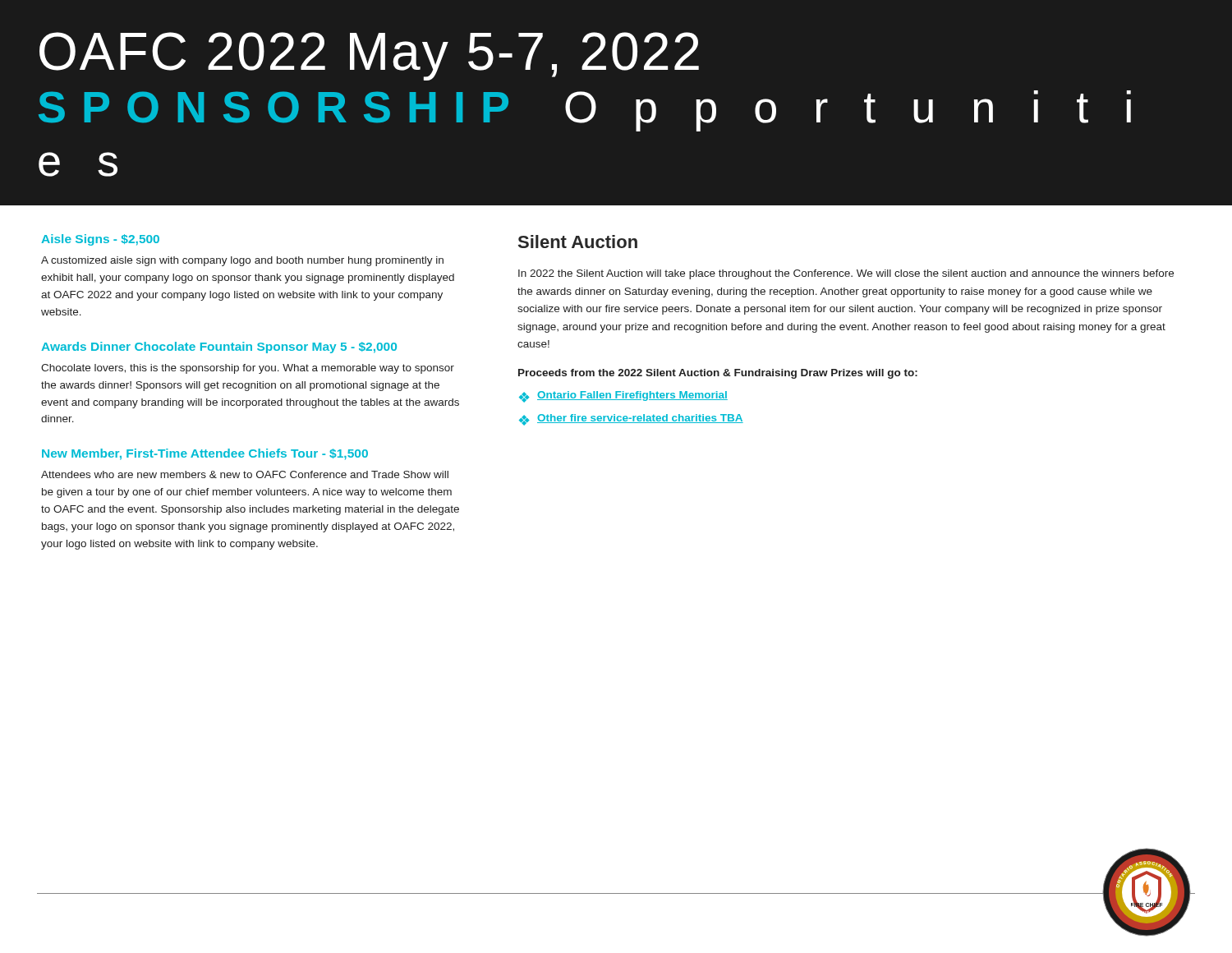Where is the passage that starts "Chocolate lovers, this is the sponsorship for you."?
This screenshot has width=1232, height=953.
(x=250, y=393)
